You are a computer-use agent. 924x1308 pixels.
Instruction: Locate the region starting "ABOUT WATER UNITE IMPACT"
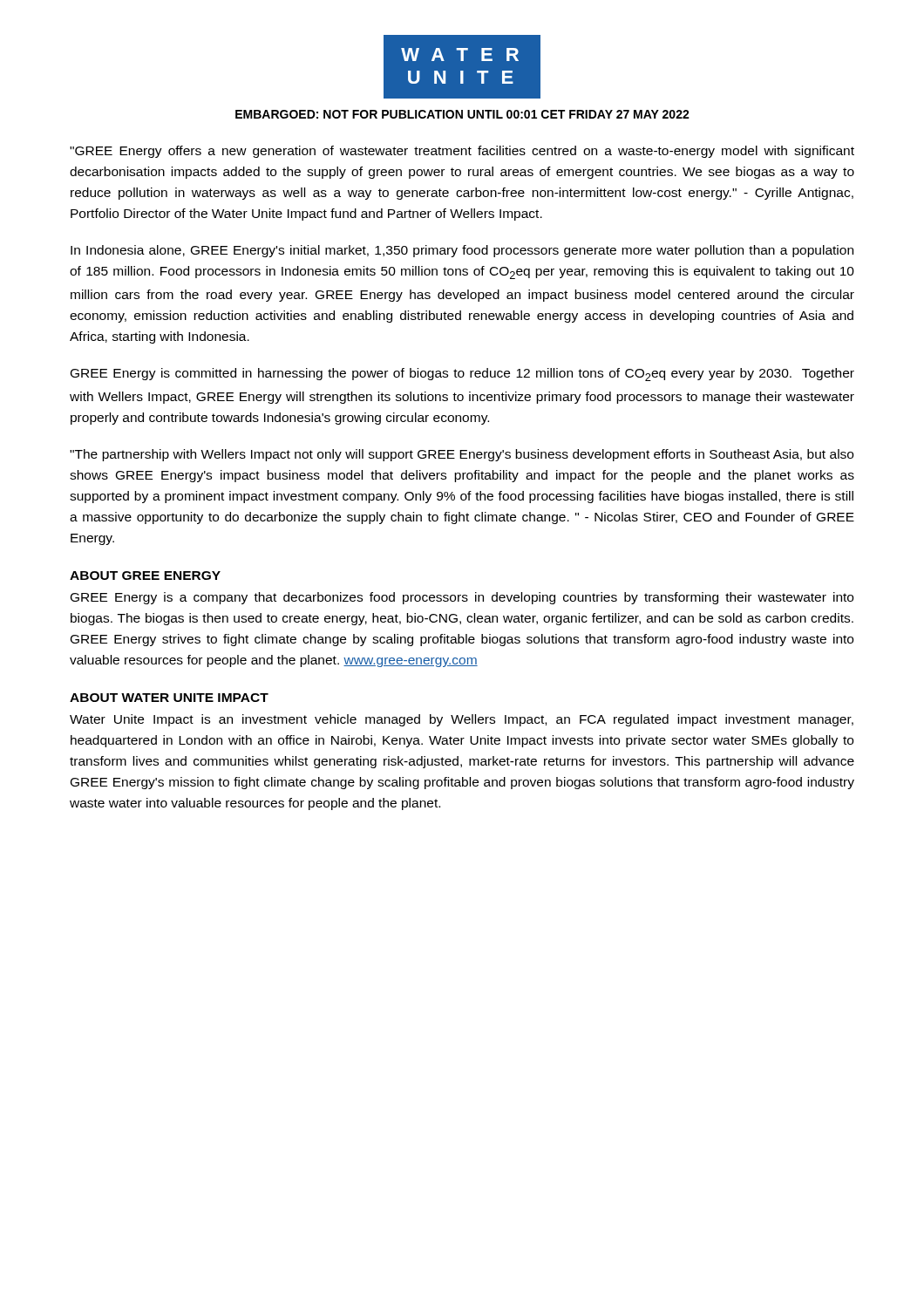point(169,697)
